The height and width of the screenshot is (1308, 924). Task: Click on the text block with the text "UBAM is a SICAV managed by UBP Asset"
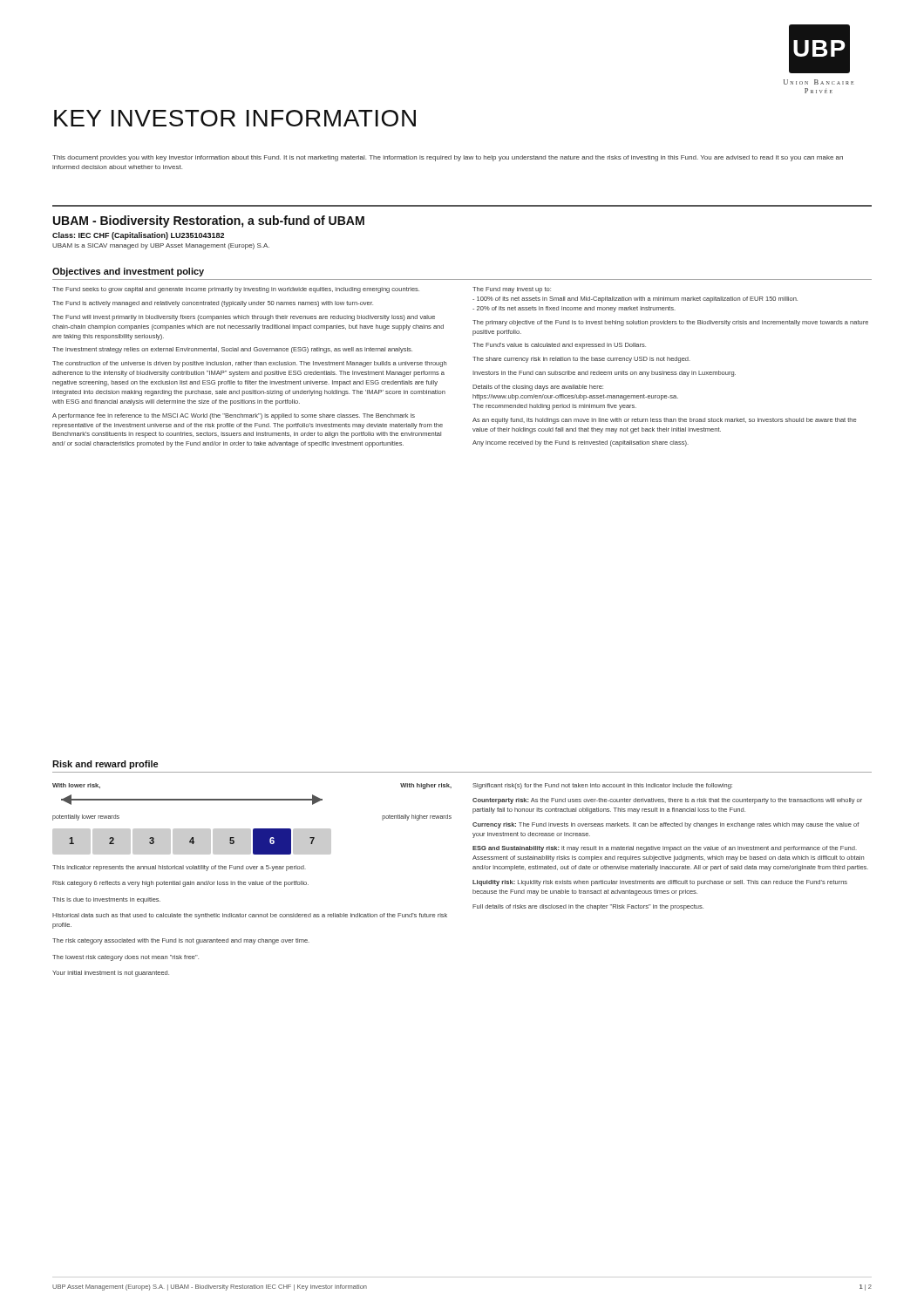[161, 246]
